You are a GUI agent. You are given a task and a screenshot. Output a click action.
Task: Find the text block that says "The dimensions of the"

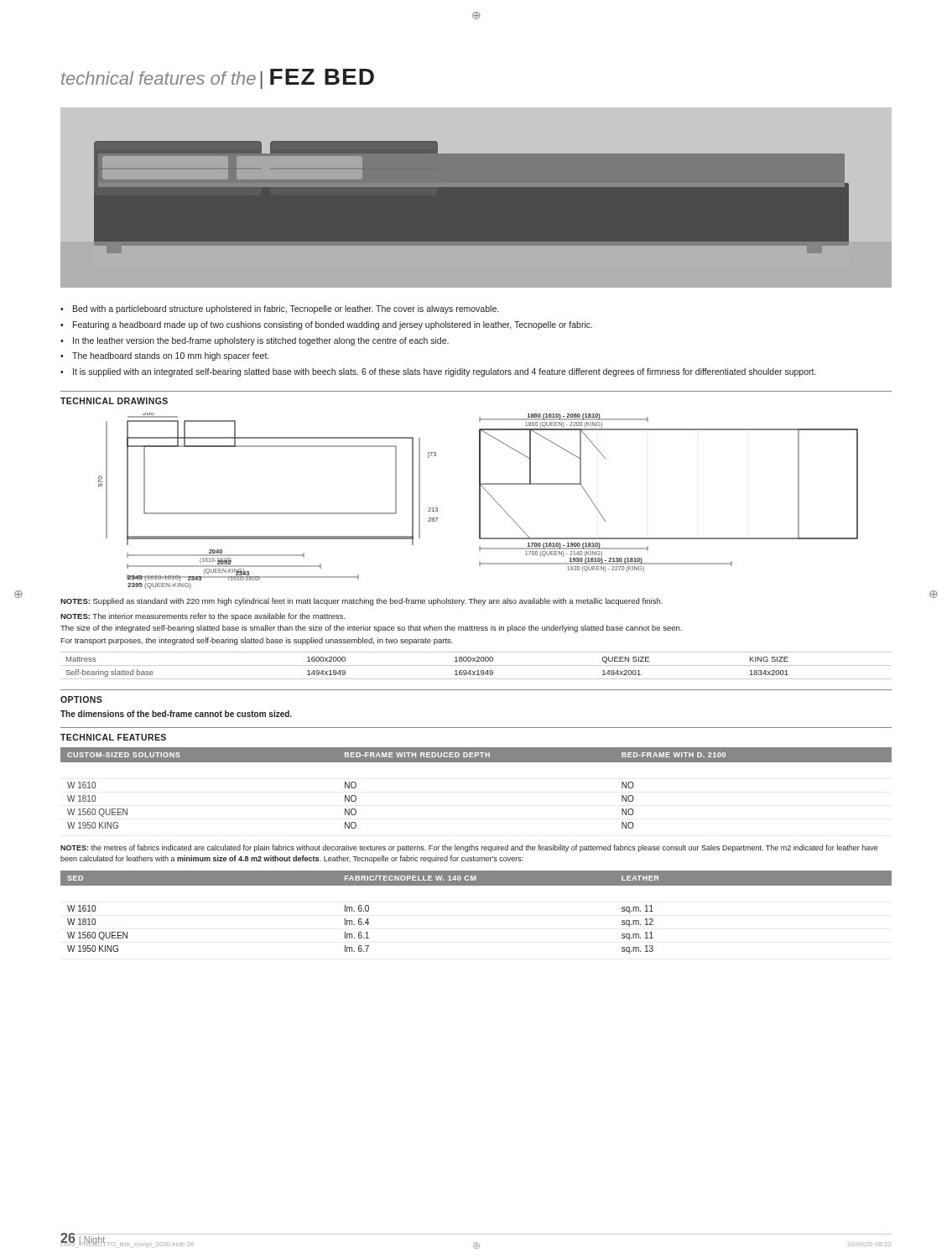(x=176, y=714)
